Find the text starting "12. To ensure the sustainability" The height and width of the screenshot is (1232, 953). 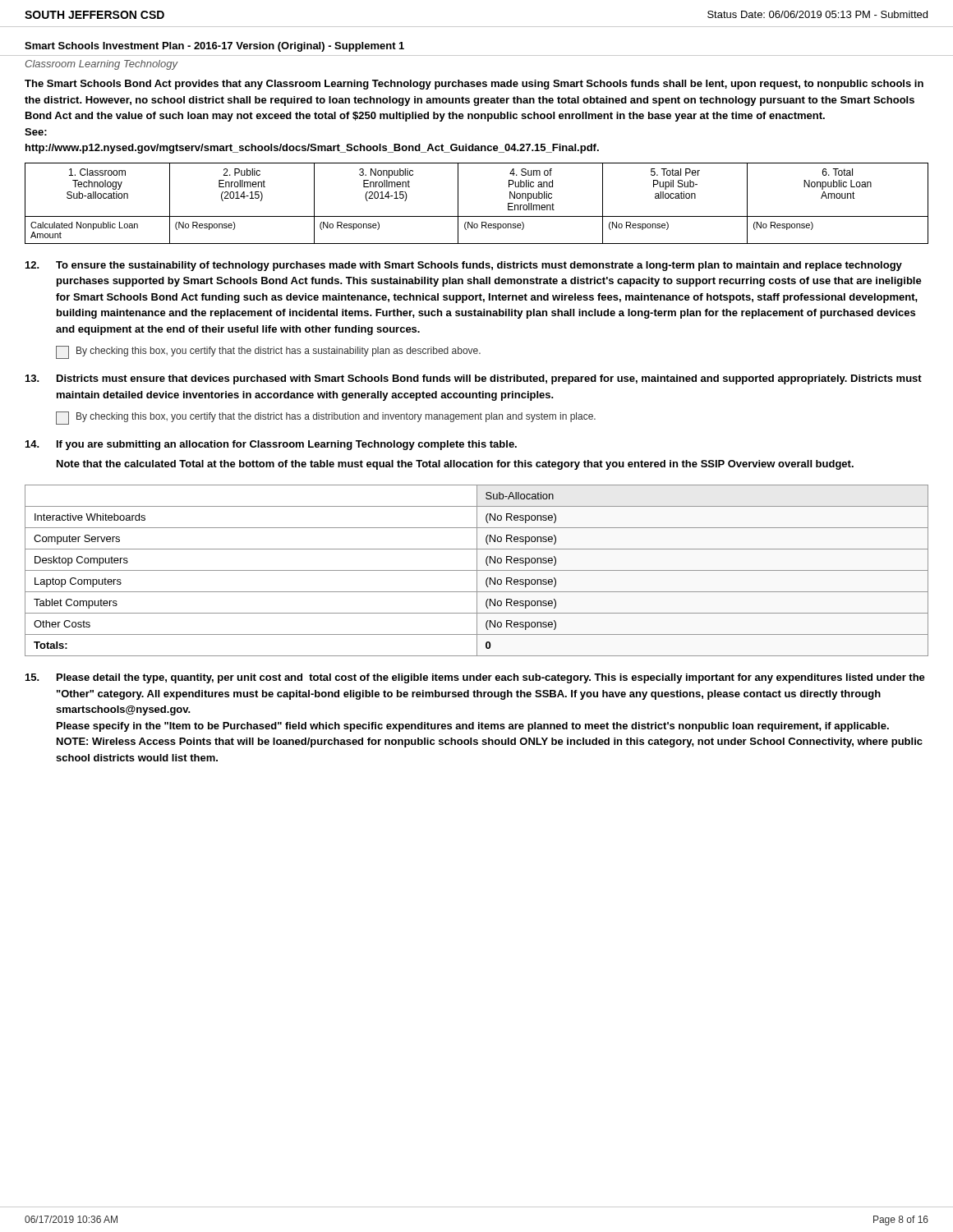coord(476,297)
